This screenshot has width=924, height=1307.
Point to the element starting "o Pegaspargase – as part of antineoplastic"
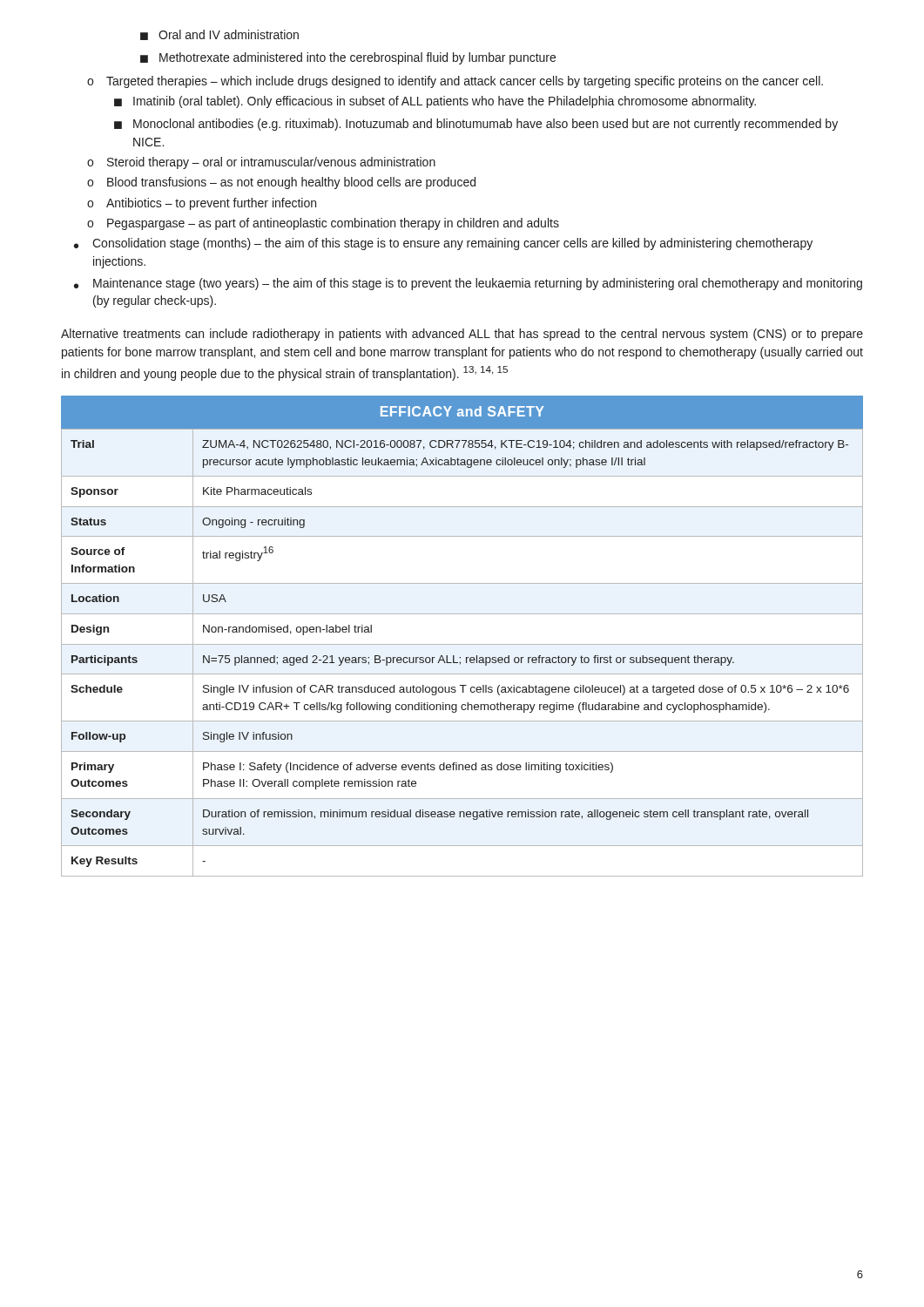pyautogui.click(x=462, y=223)
